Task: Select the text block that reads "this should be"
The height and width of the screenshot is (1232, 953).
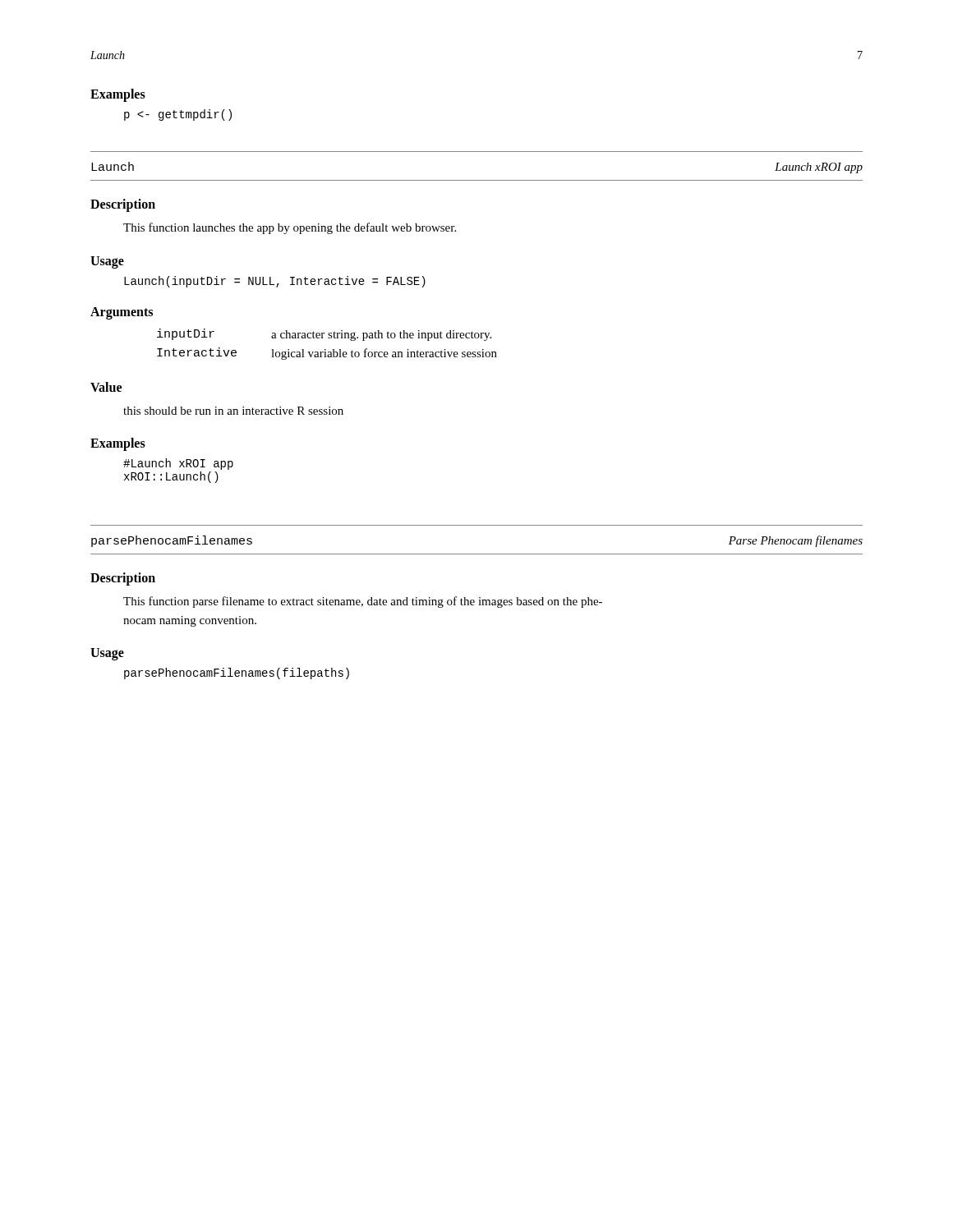Action: click(233, 410)
